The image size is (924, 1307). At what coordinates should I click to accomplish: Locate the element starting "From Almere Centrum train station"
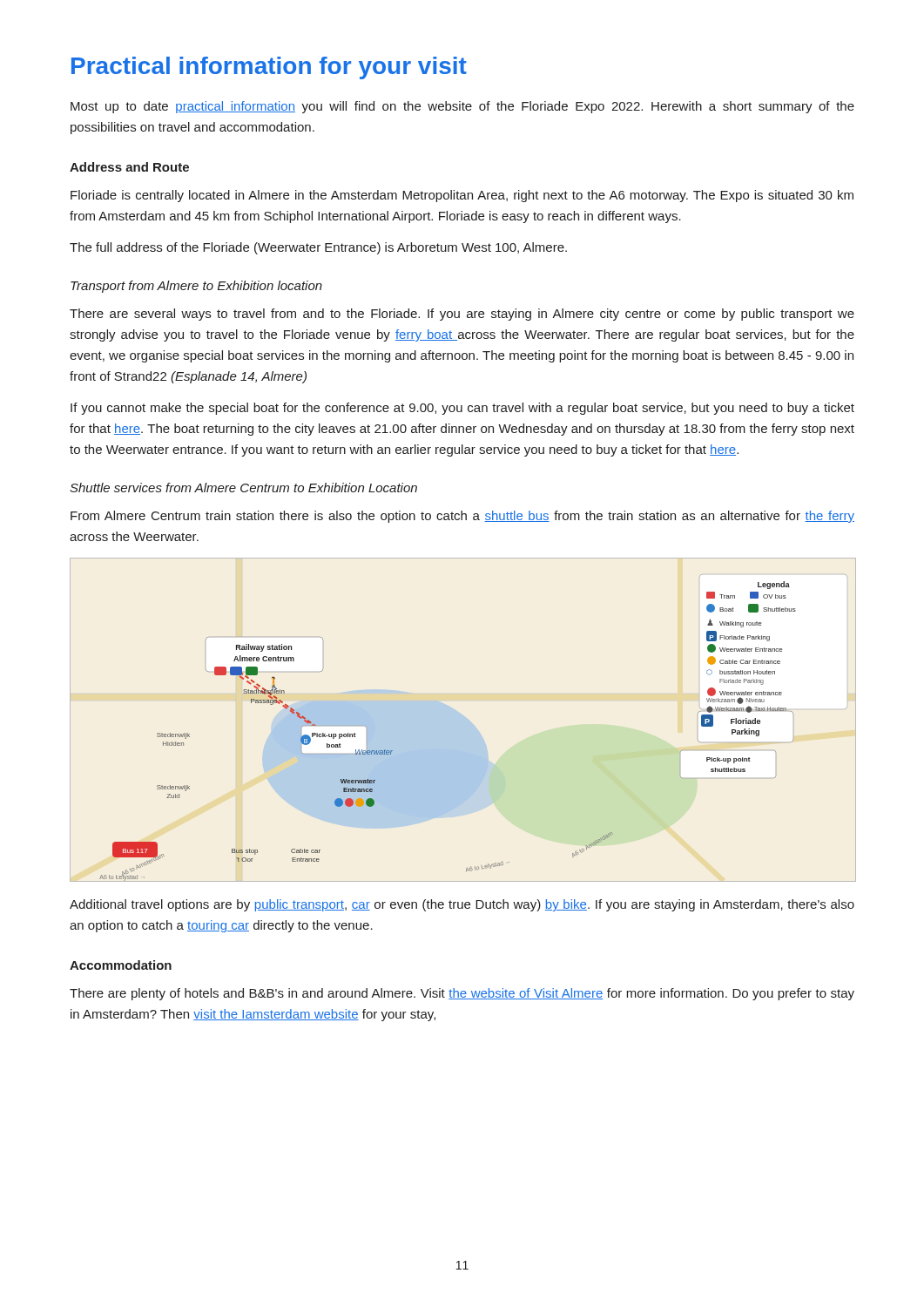462,526
